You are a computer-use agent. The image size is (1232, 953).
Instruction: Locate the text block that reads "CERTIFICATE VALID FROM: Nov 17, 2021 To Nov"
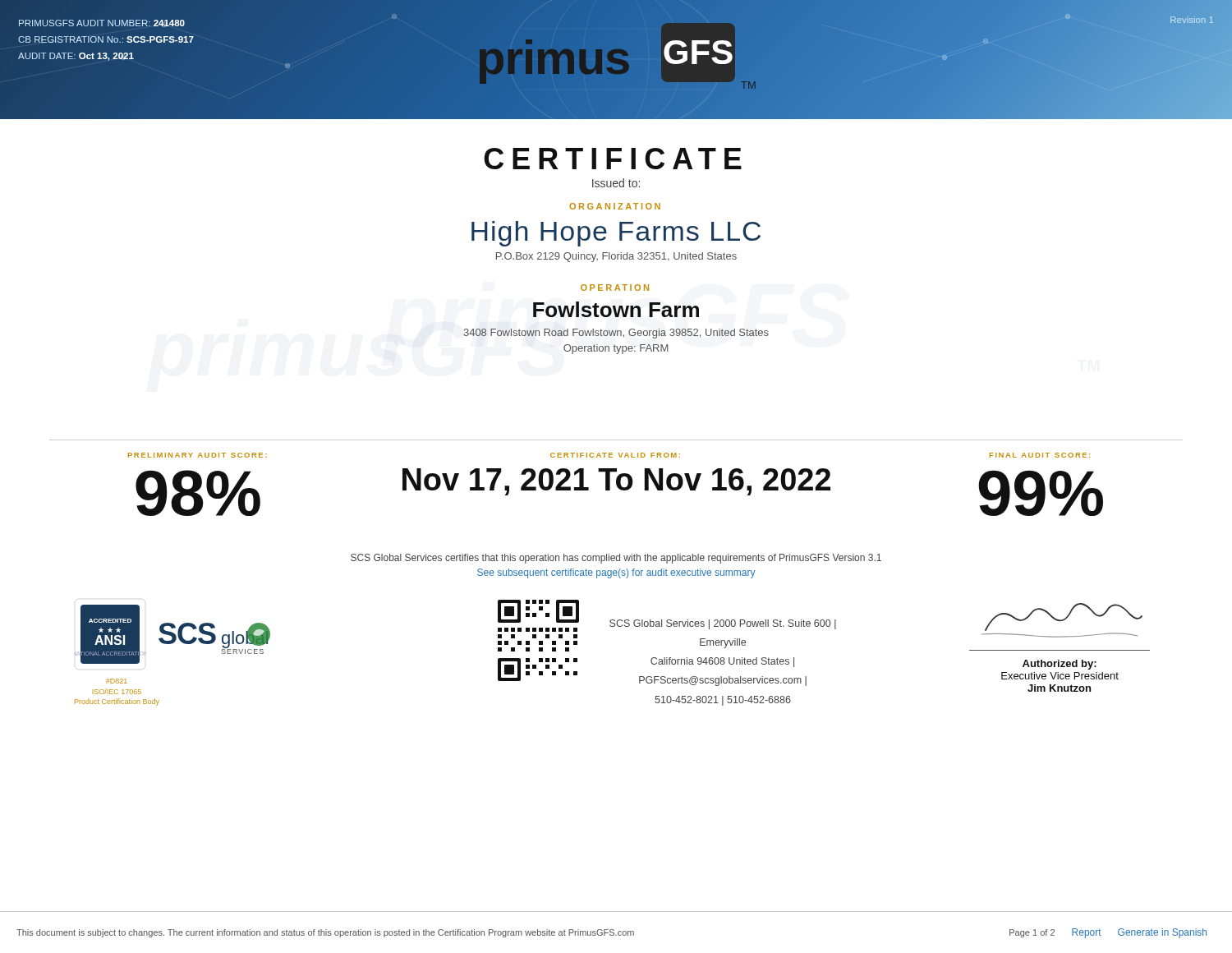click(x=616, y=473)
